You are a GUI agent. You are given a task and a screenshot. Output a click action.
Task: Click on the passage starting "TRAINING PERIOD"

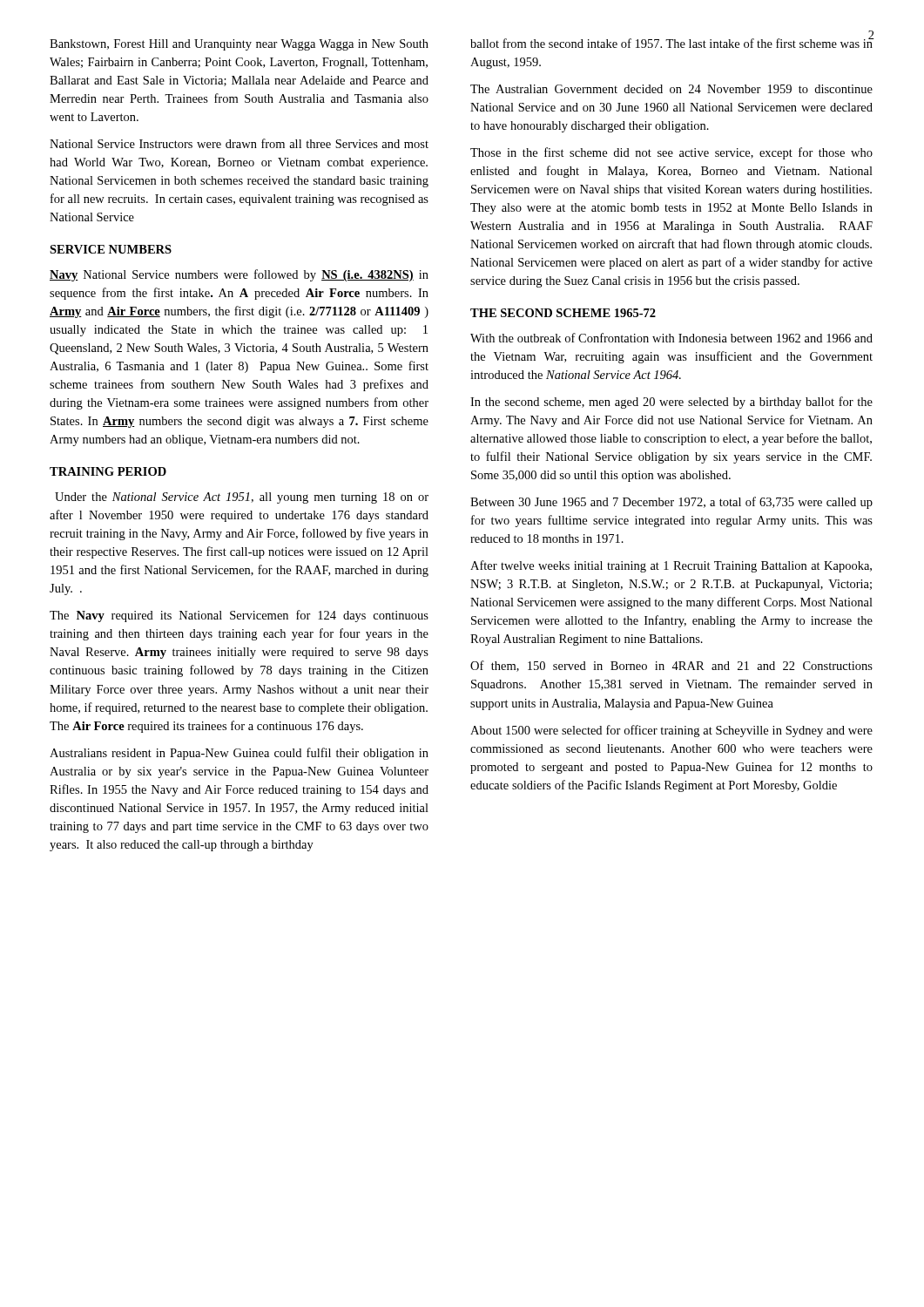click(x=108, y=472)
